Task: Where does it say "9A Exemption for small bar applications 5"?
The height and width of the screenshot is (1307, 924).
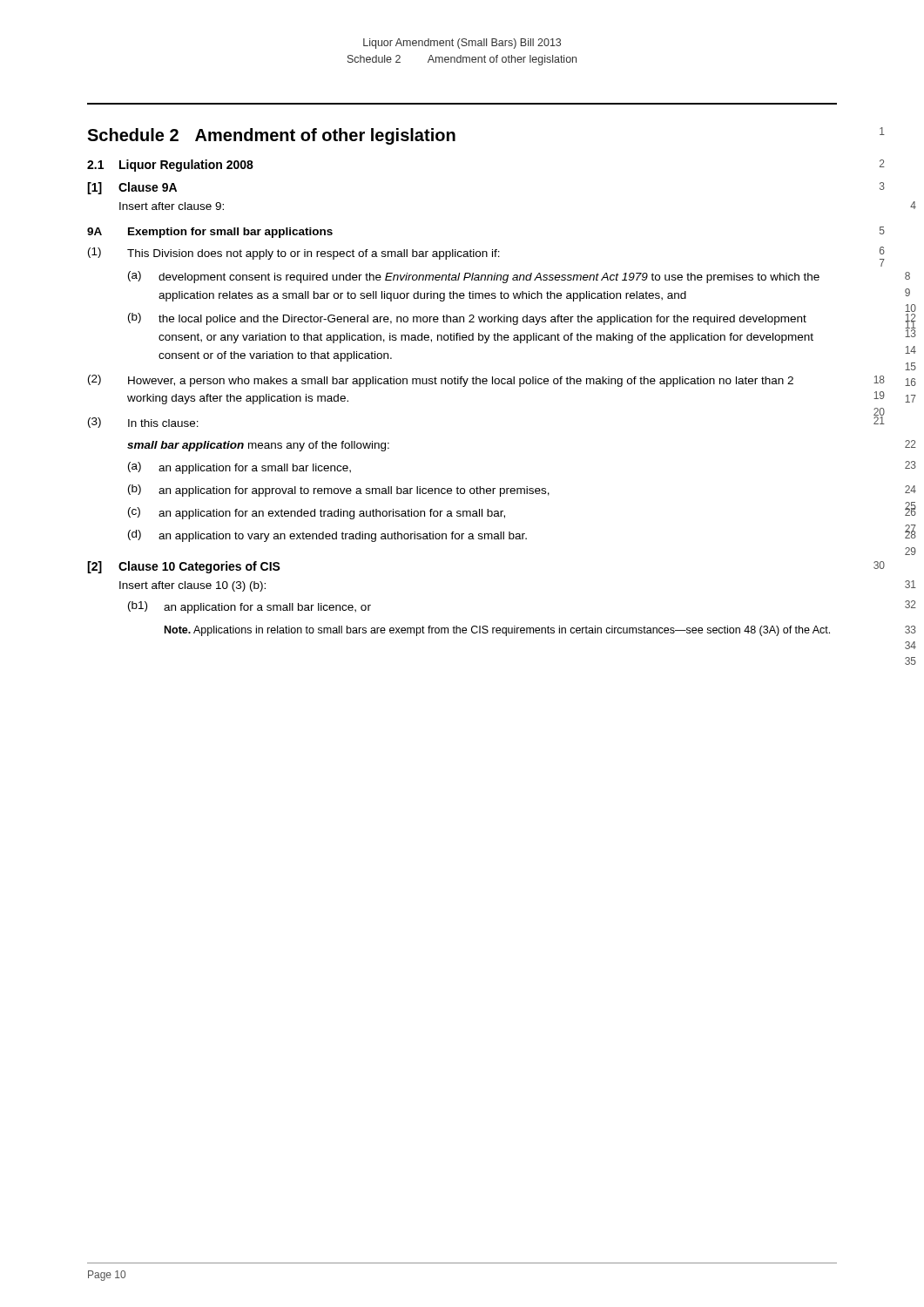Action: (210, 233)
